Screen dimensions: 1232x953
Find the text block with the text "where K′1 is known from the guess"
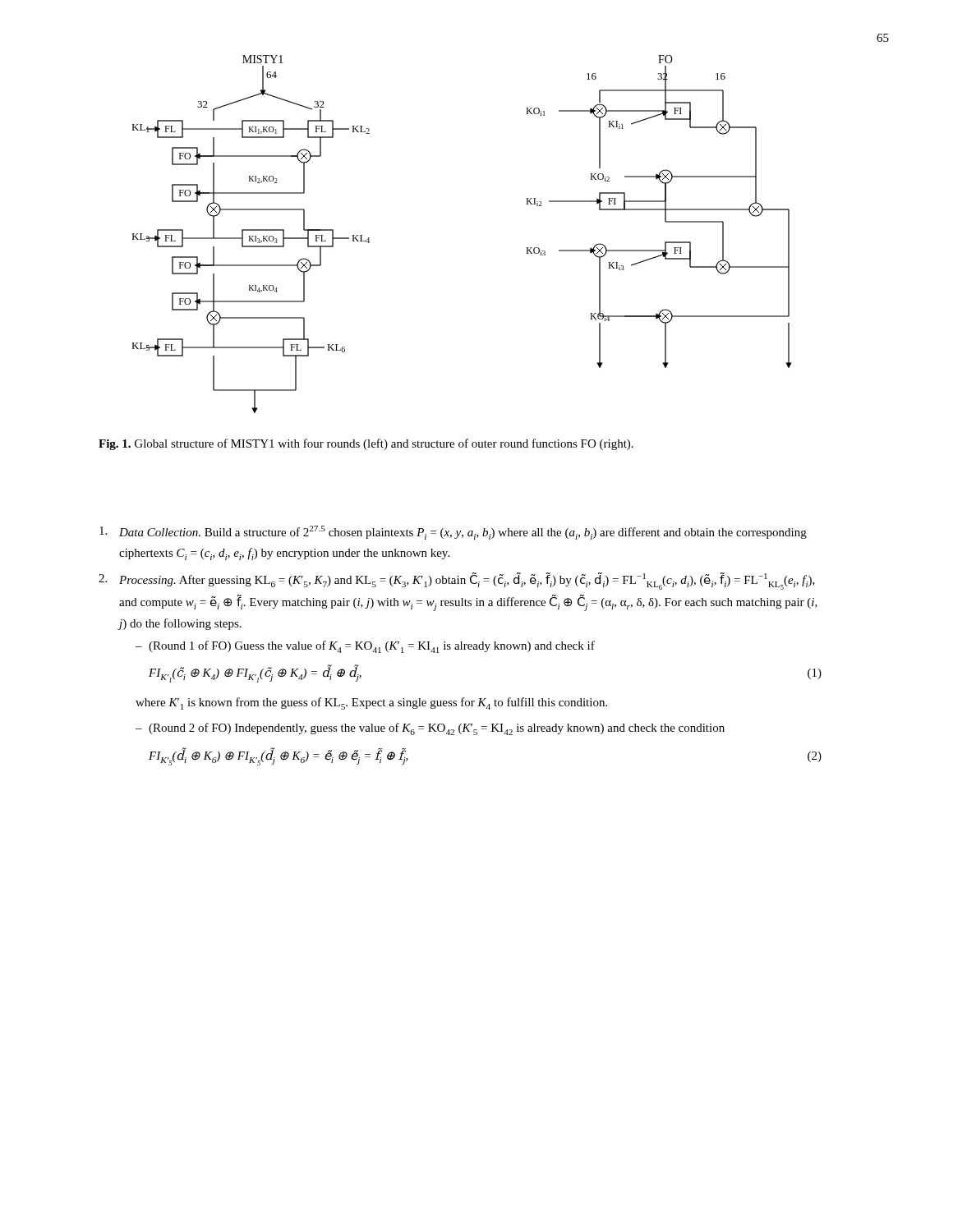click(x=372, y=703)
